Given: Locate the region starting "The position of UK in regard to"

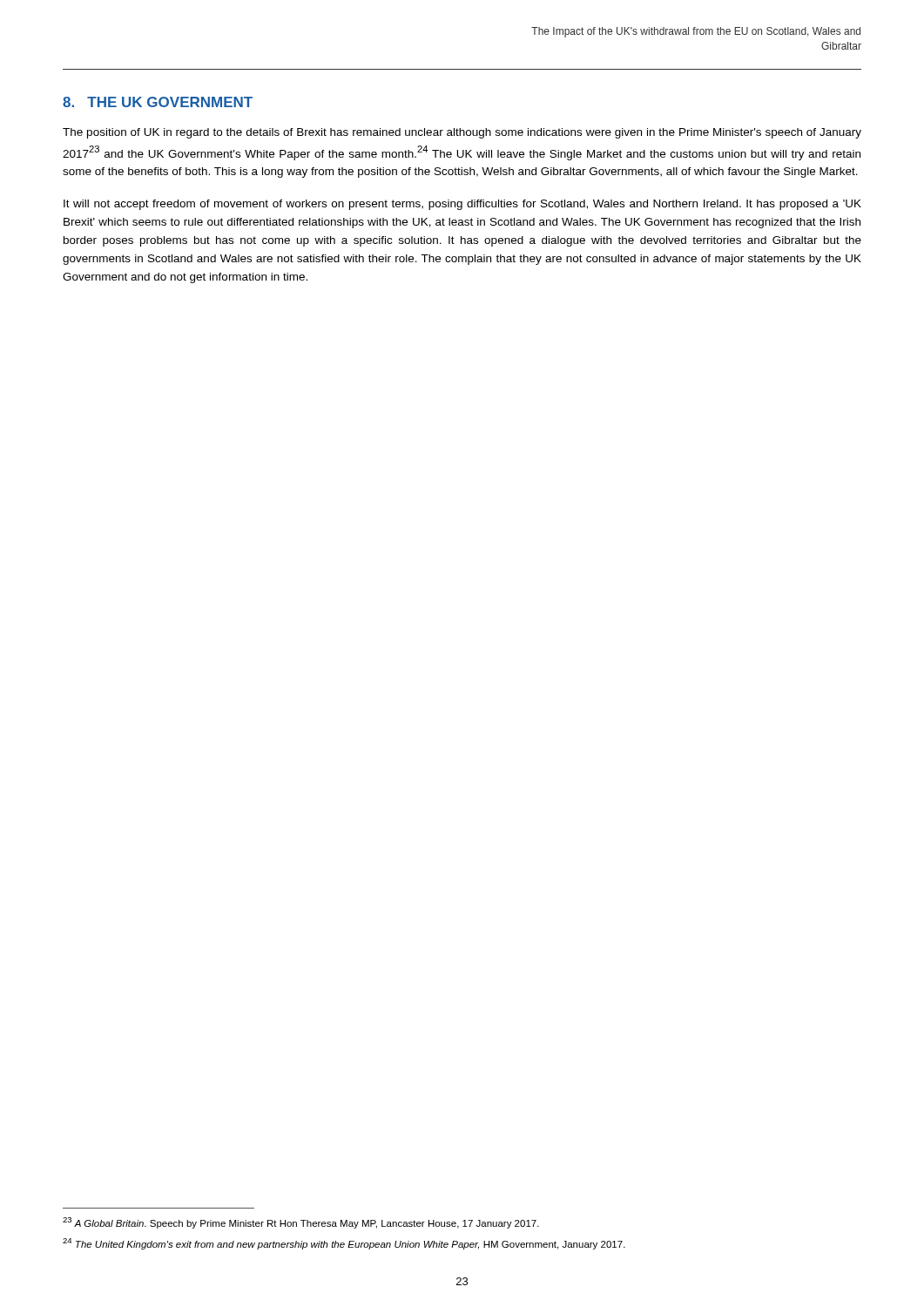Looking at the screenshot, I should point(462,152).
